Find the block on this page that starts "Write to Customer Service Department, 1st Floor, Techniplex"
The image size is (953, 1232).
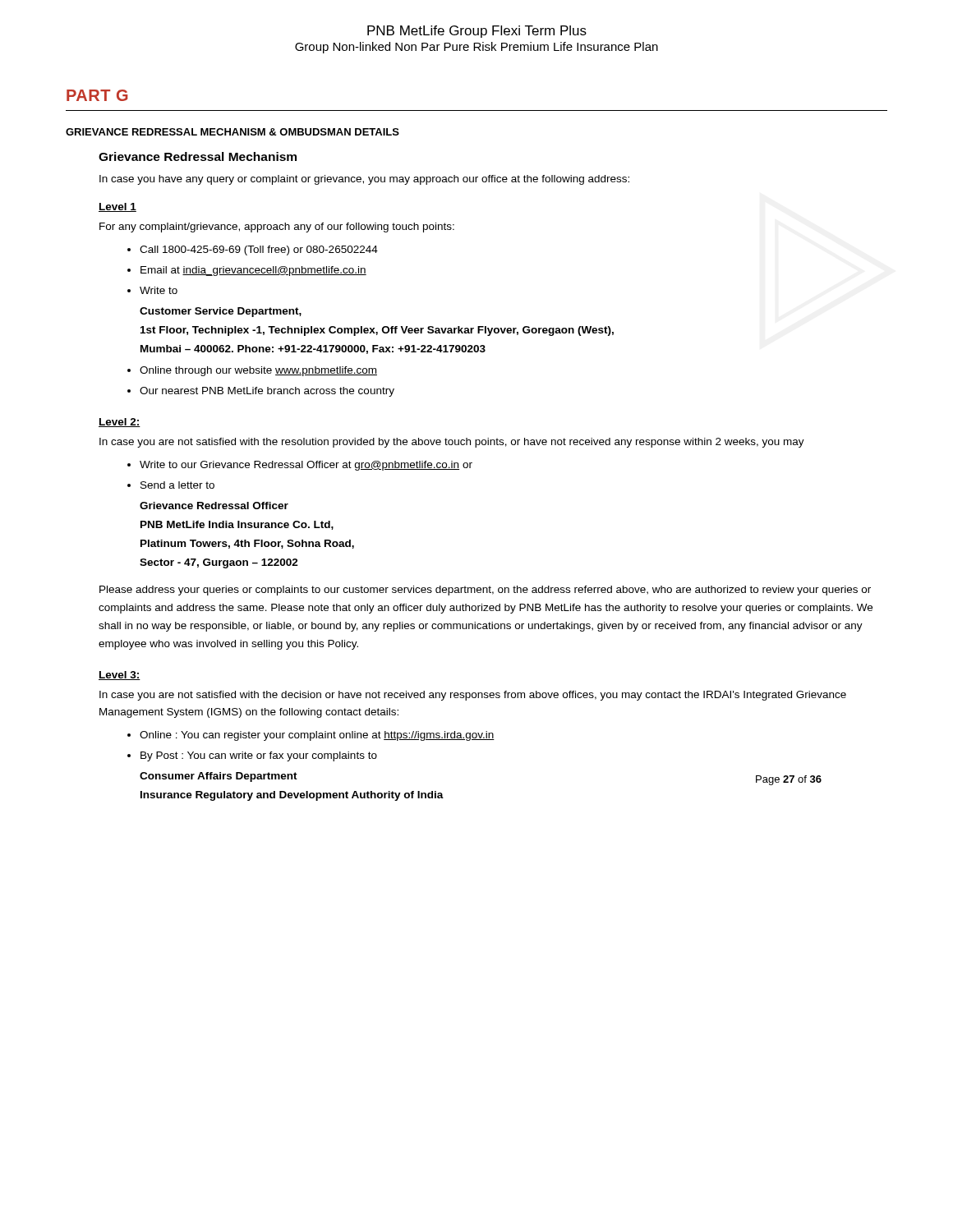pos(513,321)
